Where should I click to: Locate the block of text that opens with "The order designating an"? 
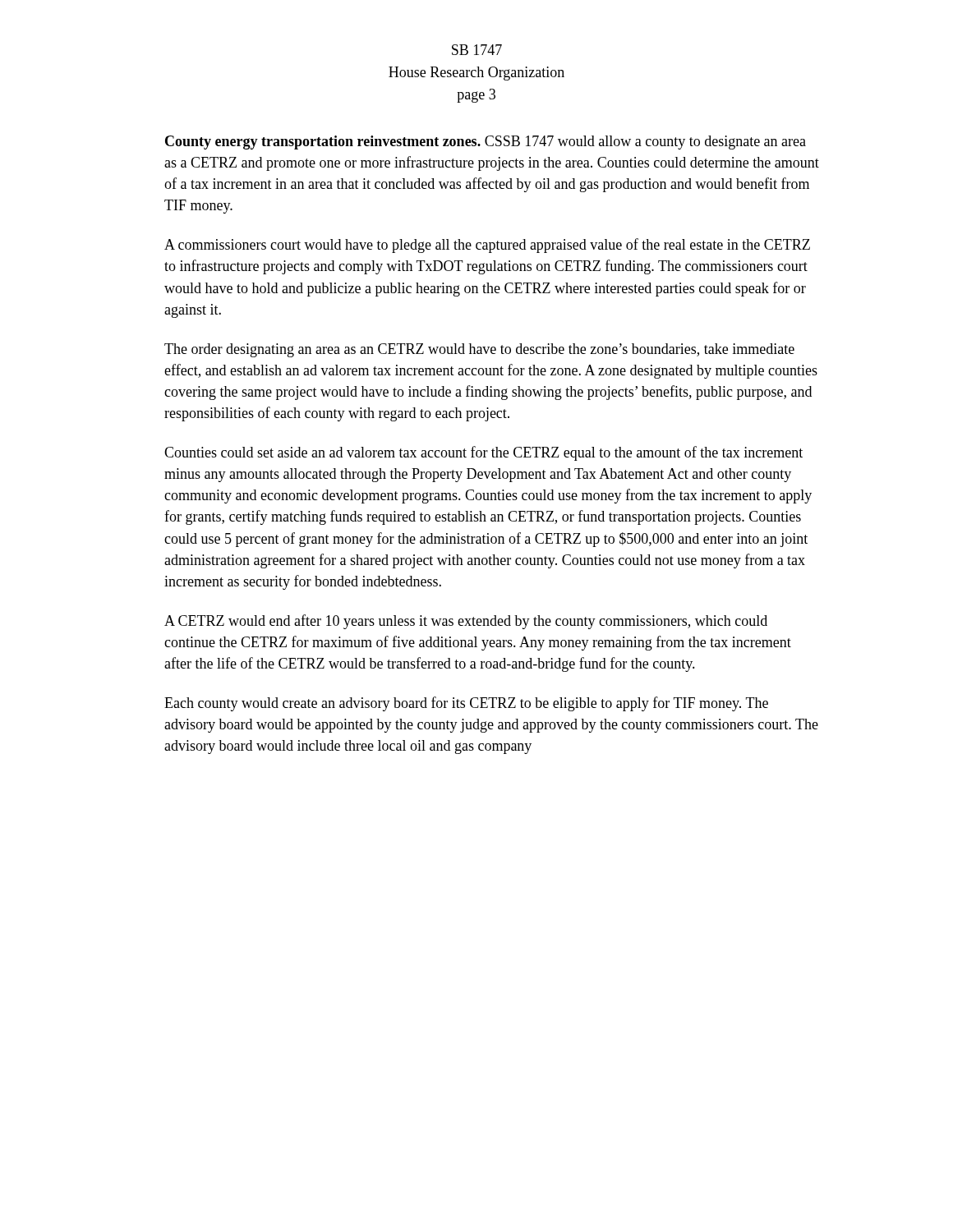pos(491,381)
